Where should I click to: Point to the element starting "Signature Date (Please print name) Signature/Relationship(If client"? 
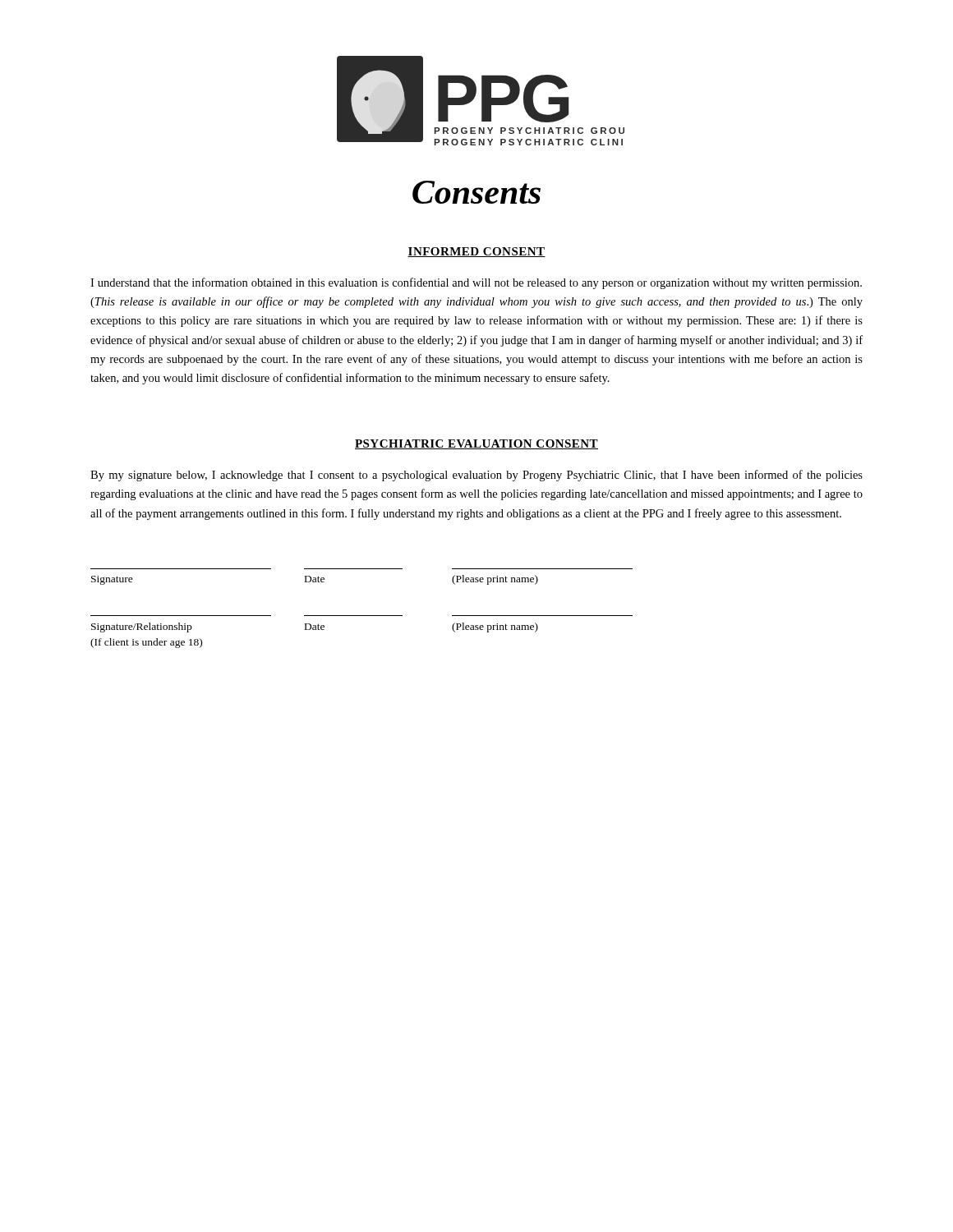[476, 609]
